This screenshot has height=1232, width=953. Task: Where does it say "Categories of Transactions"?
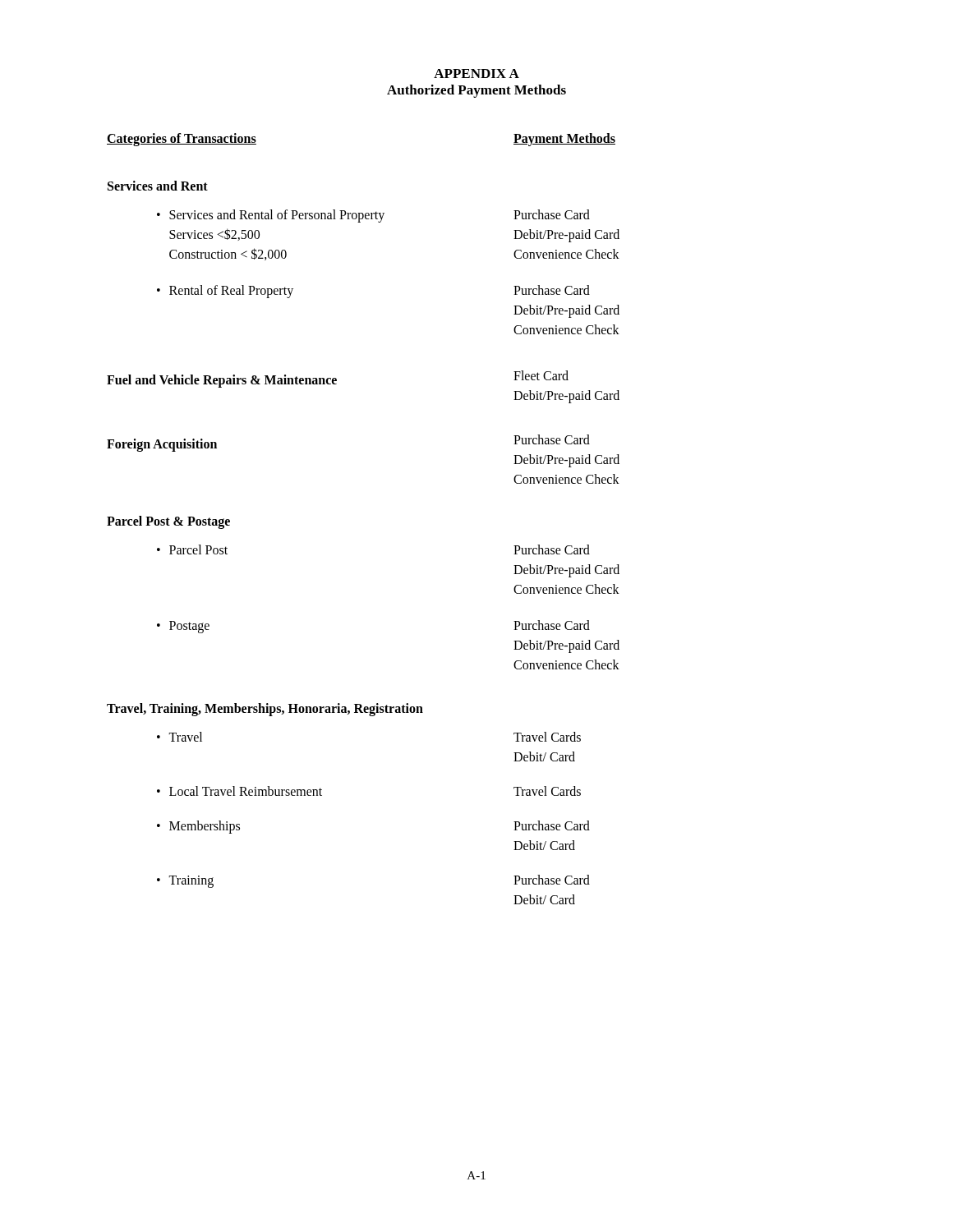pos(181,138)
